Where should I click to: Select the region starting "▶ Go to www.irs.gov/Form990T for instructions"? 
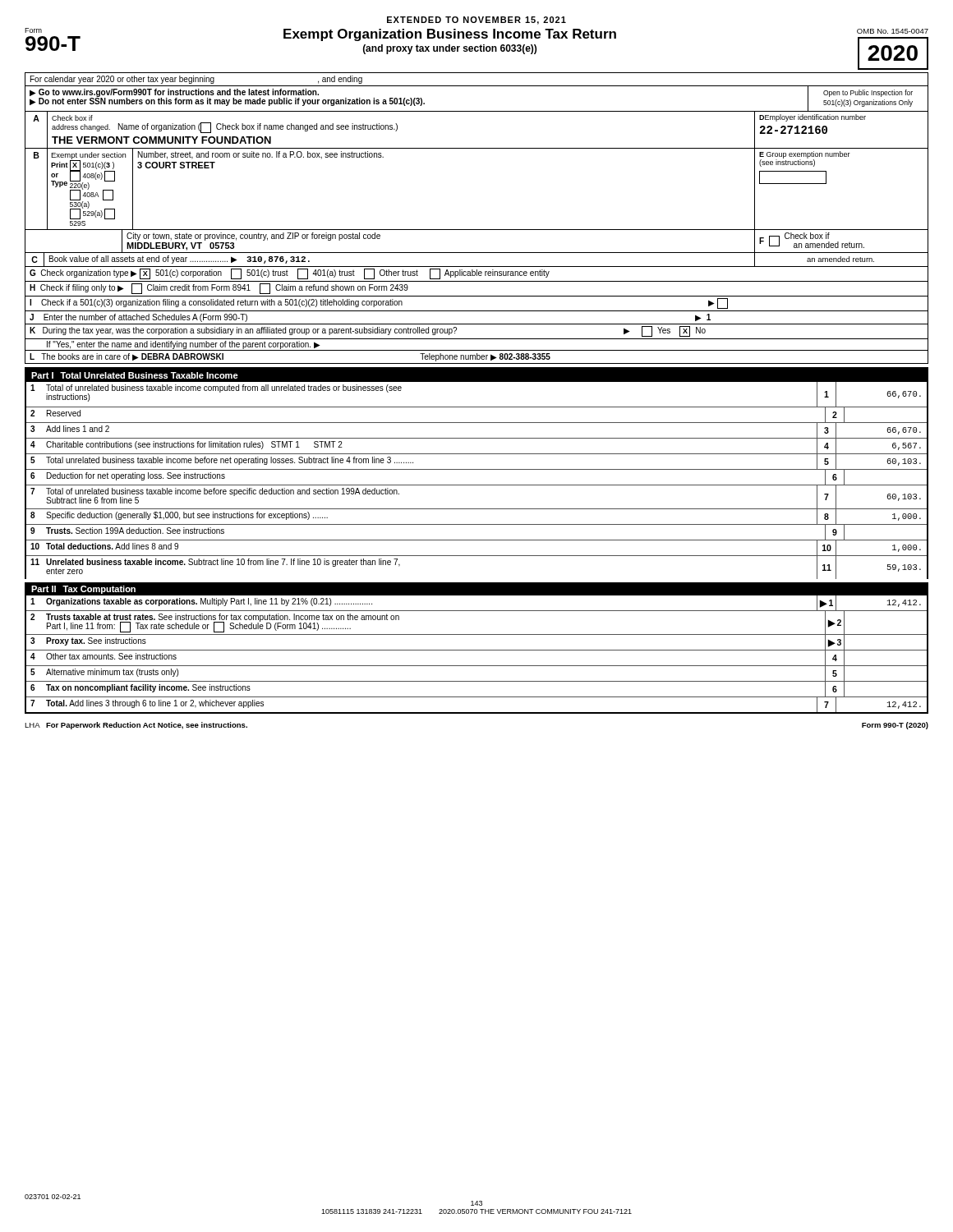(227, 97)
